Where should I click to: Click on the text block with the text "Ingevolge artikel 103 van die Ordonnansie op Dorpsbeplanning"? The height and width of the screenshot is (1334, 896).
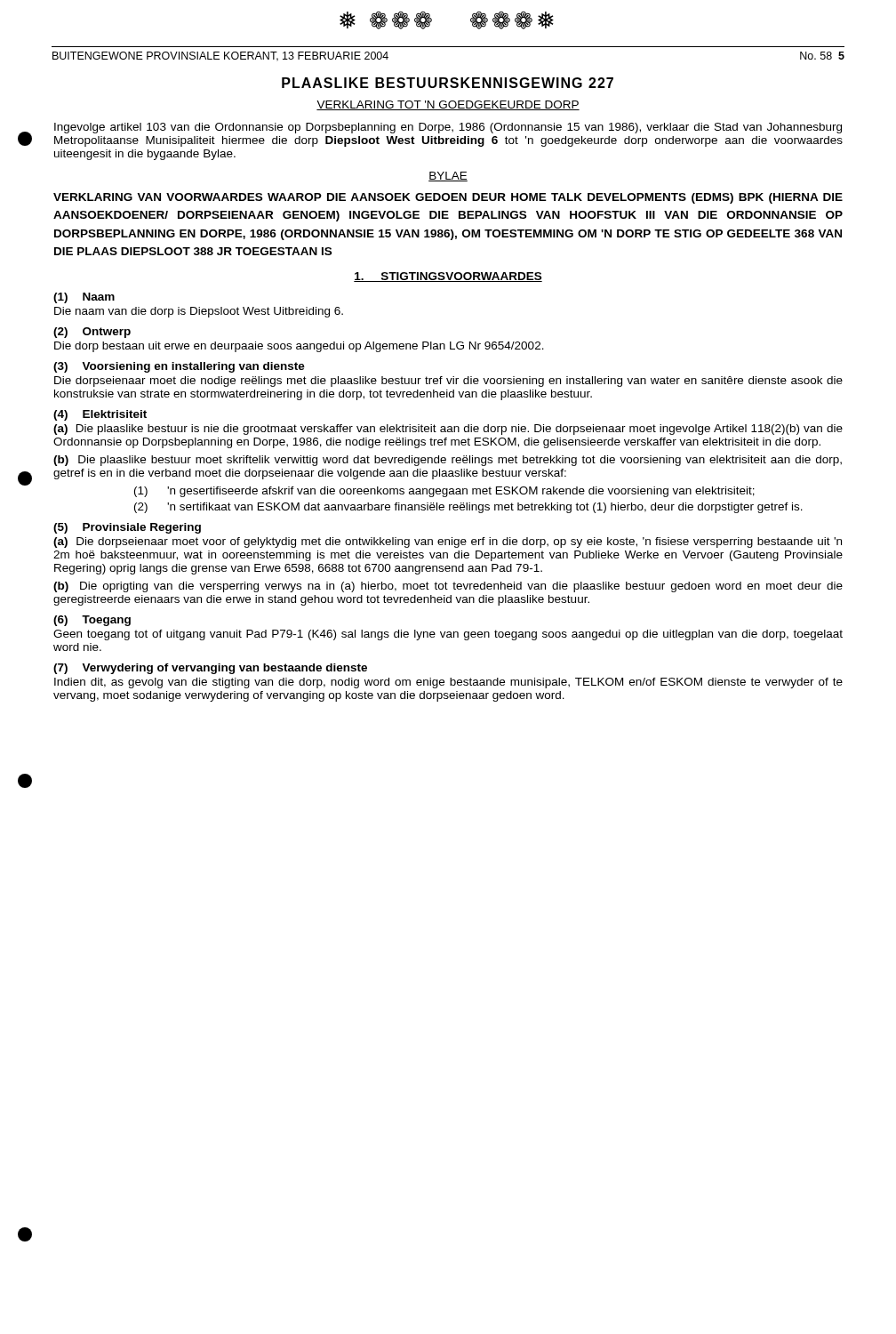coord(448,140)
